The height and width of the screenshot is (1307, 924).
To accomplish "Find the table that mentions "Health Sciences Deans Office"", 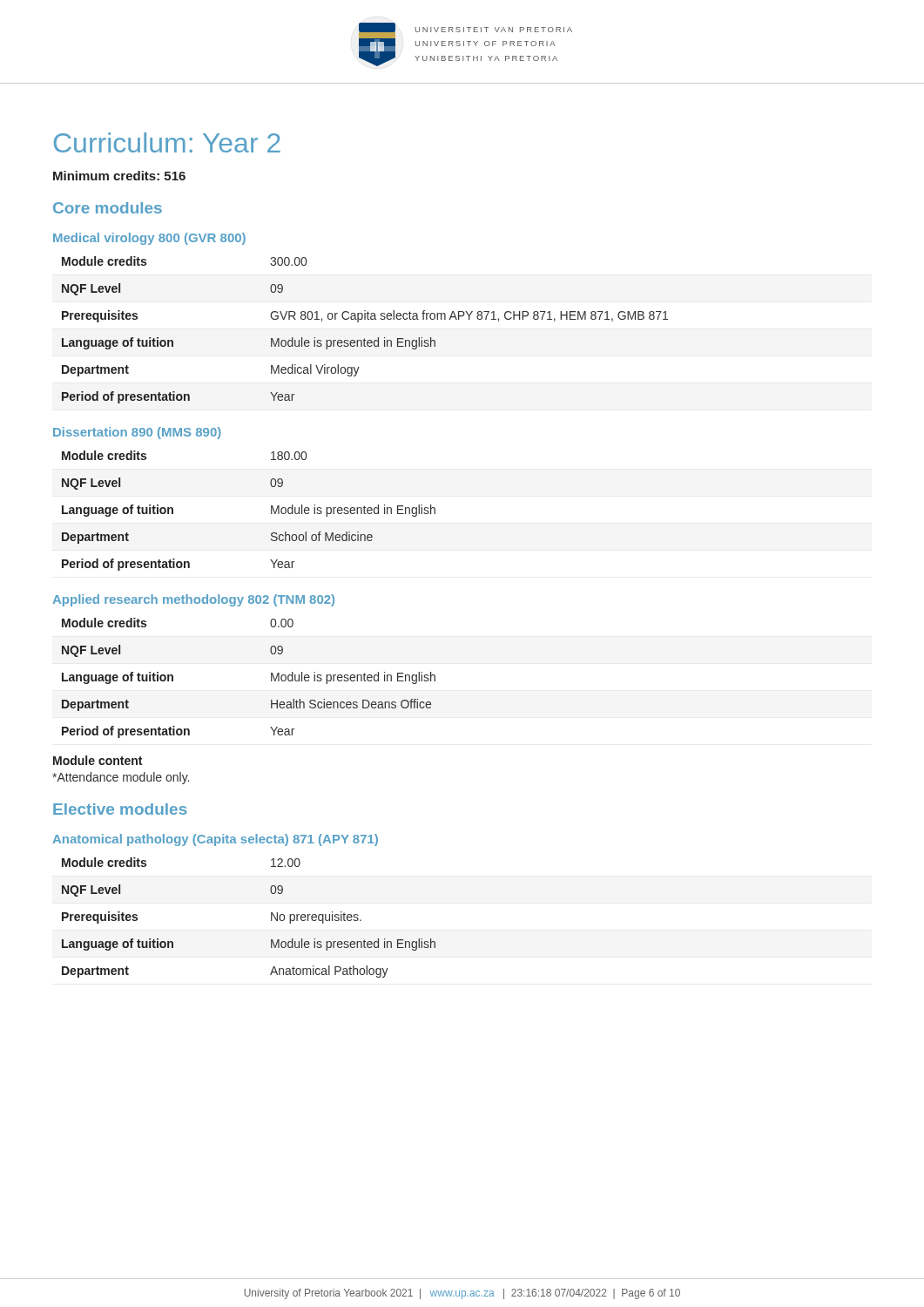I will 462,677.
